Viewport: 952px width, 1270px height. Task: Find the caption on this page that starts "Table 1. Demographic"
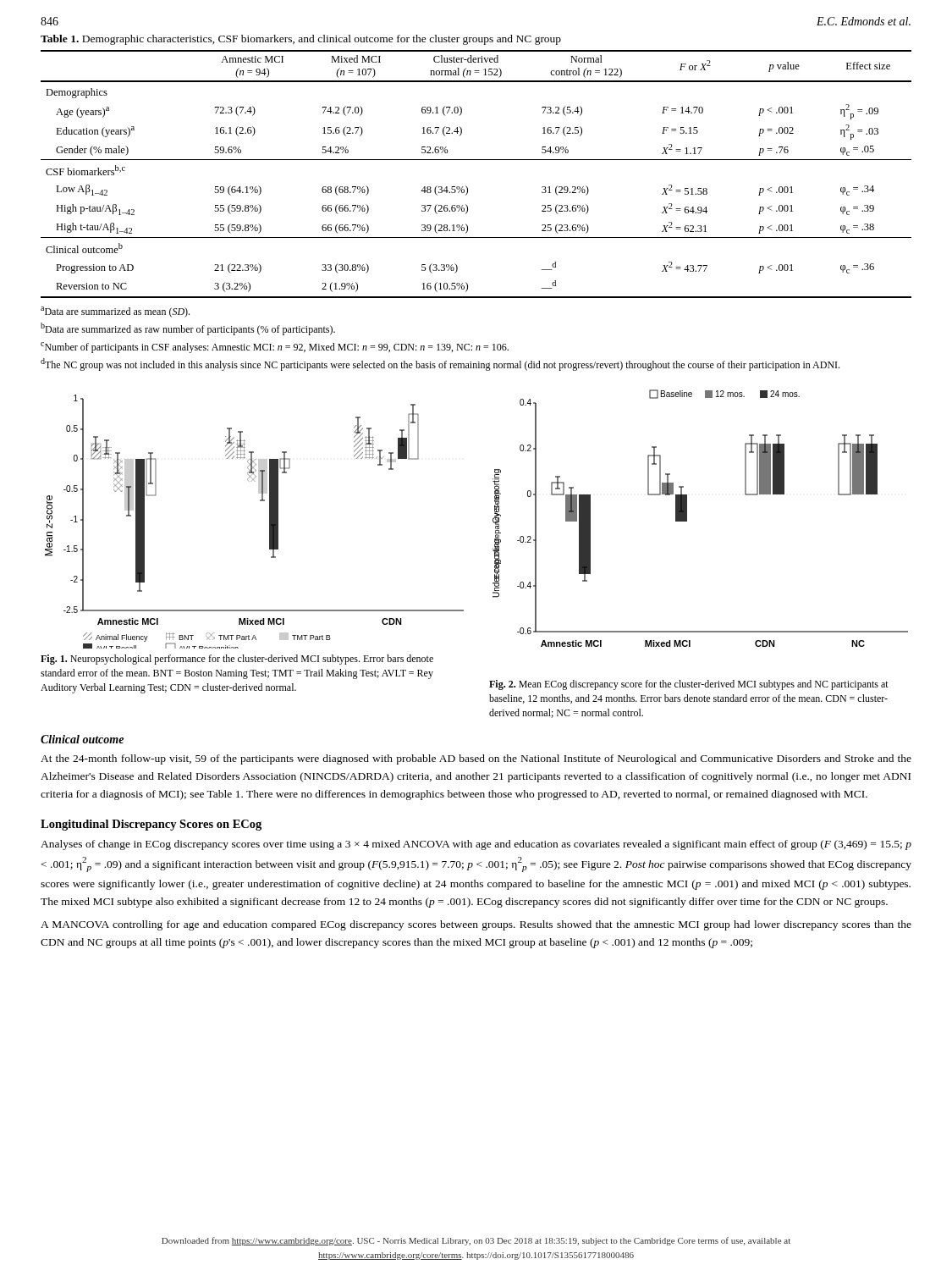coord(301,38)
